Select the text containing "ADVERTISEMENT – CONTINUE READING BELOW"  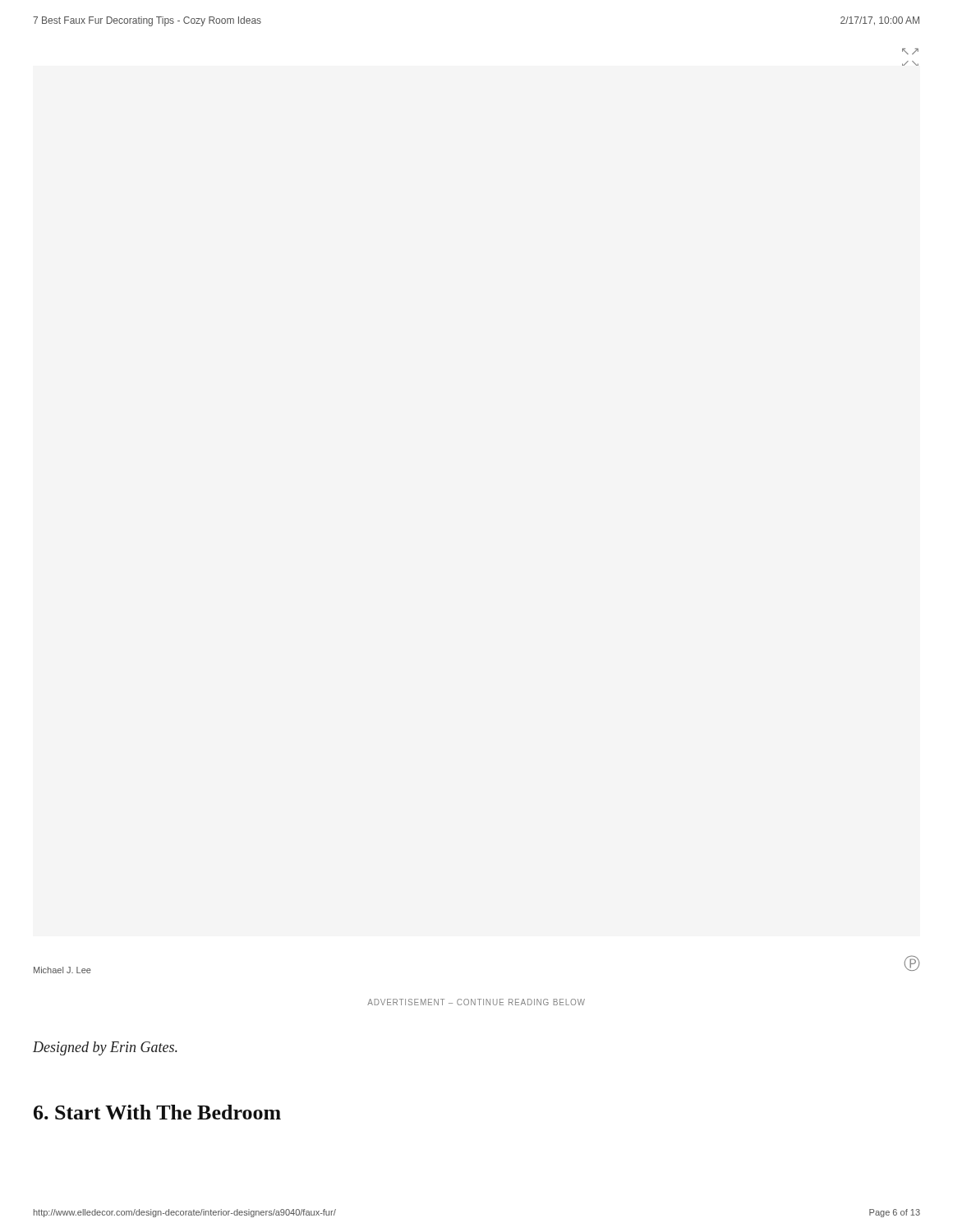click(476, 1002)
